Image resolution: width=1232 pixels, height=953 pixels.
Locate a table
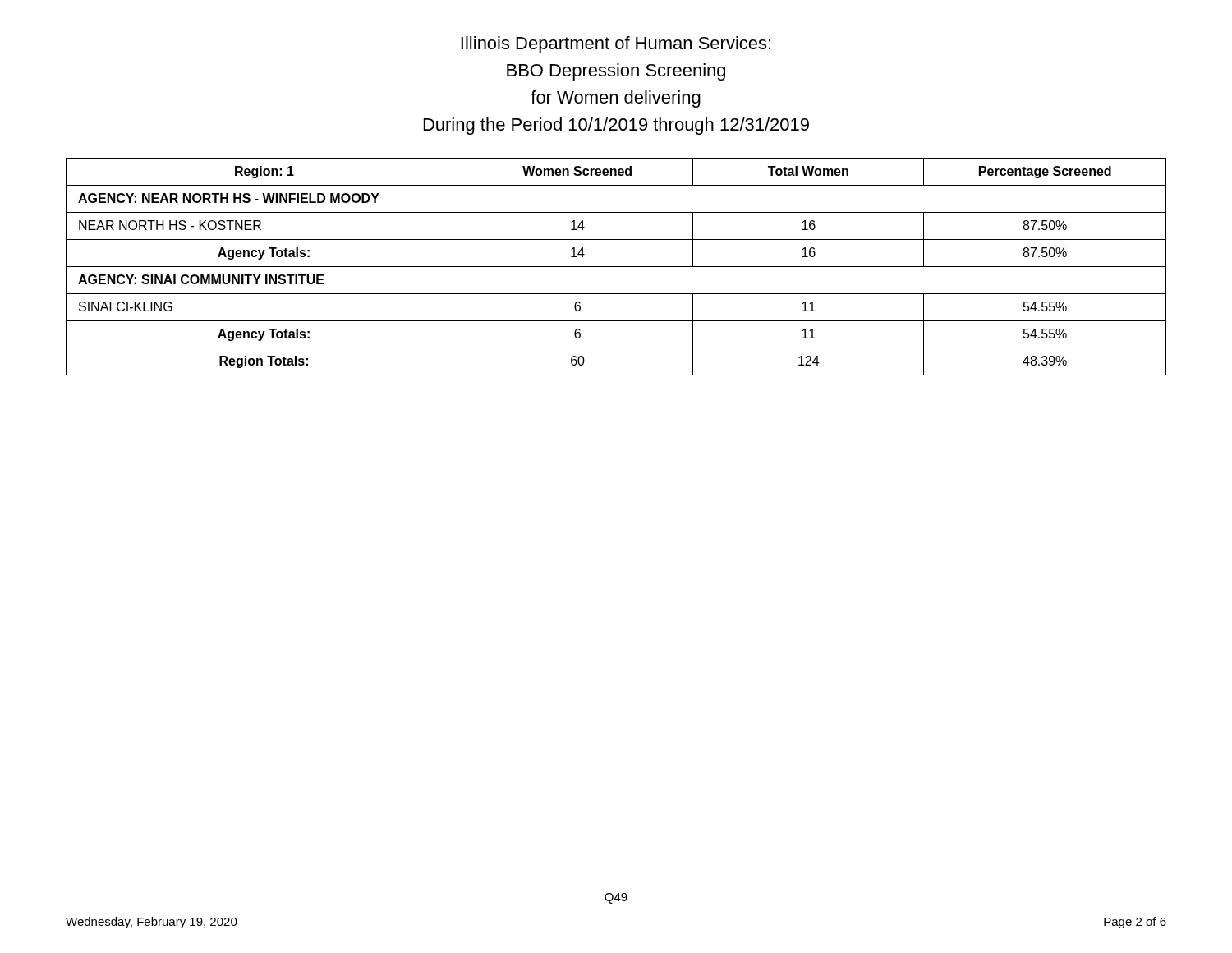[x=616, y=267]
